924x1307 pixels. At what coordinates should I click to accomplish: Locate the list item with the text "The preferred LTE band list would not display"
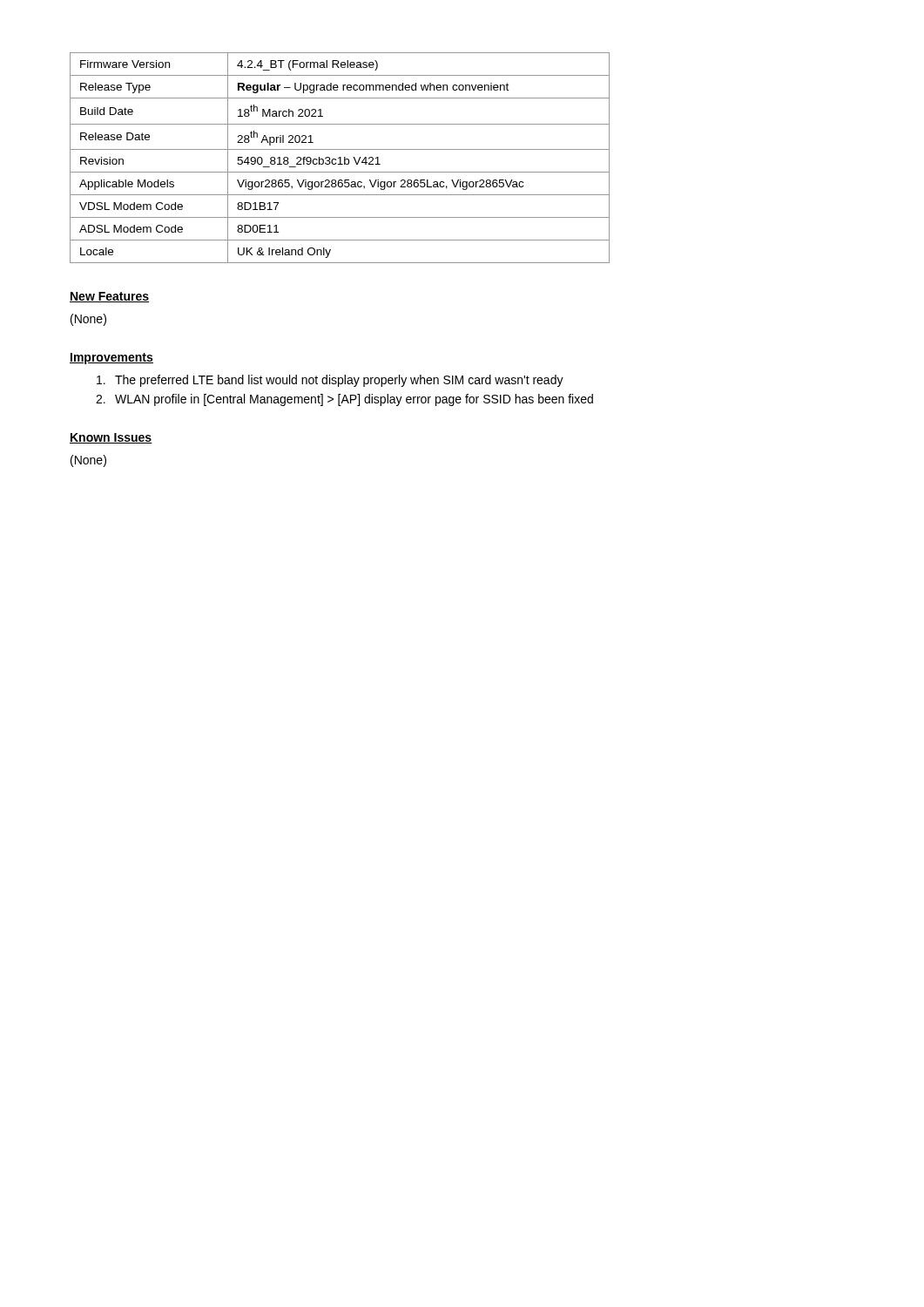(329, 380)
